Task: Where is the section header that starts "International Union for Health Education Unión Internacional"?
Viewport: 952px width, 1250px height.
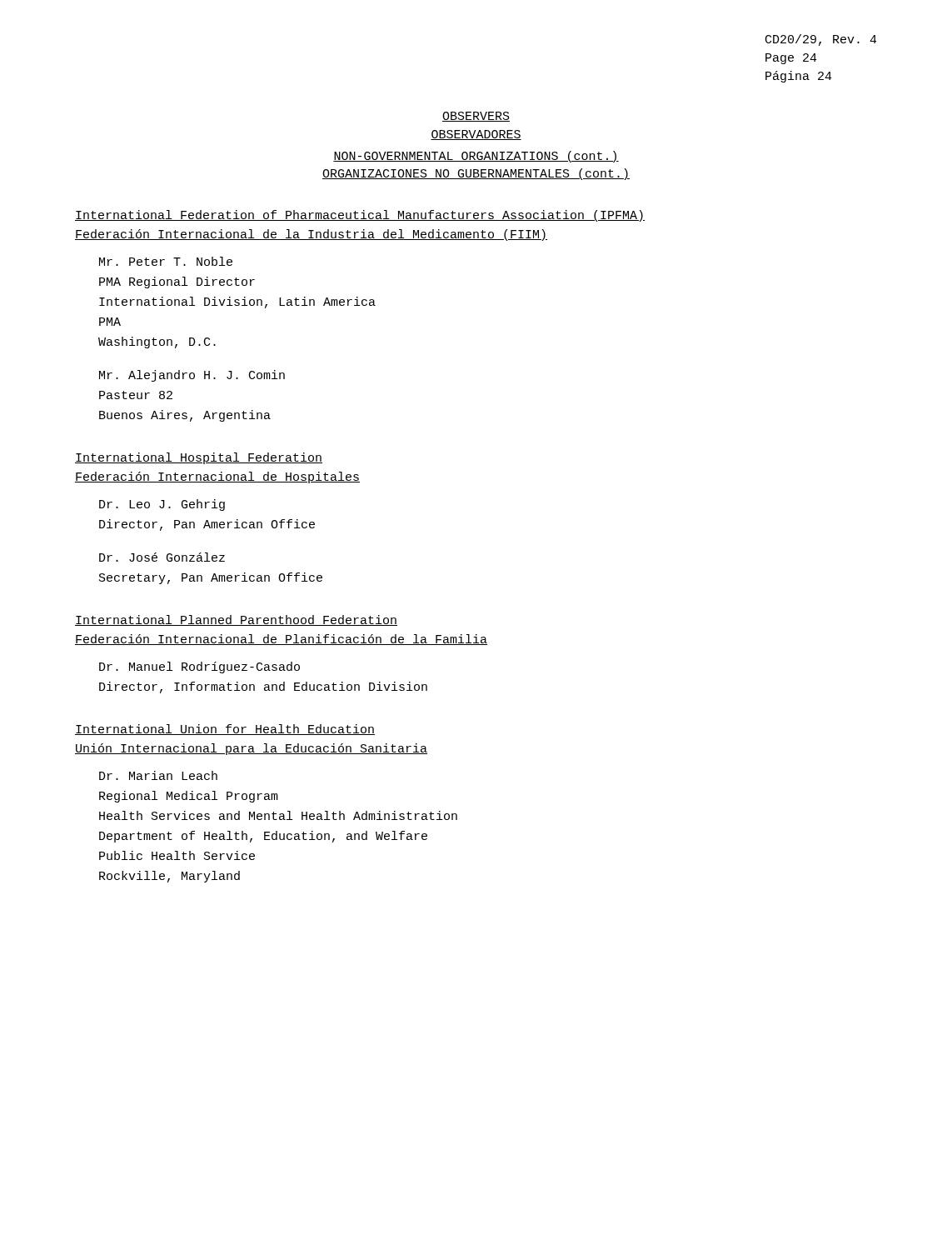Action: point(251,740)
